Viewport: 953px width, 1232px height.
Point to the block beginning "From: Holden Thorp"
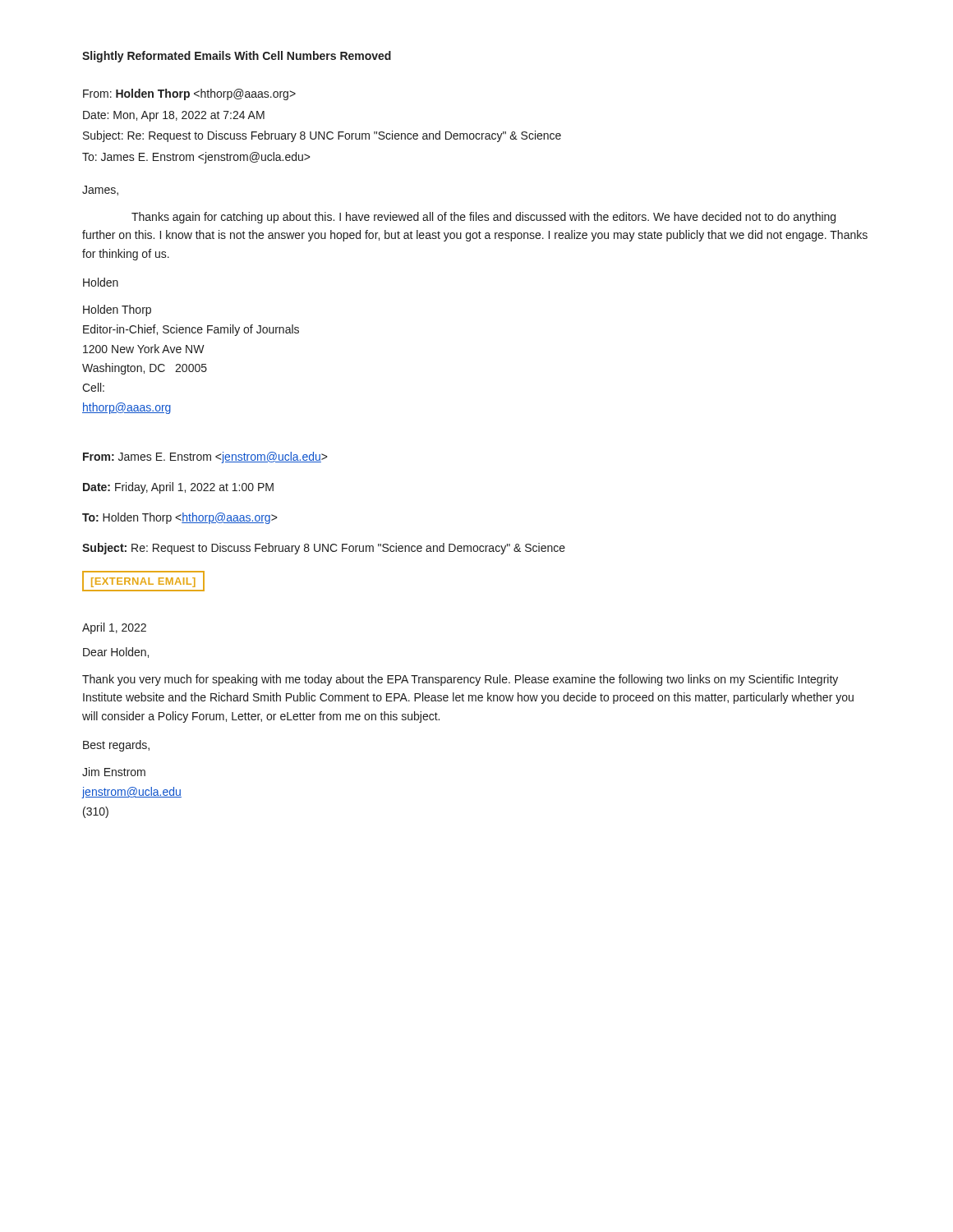pos(476,126)
